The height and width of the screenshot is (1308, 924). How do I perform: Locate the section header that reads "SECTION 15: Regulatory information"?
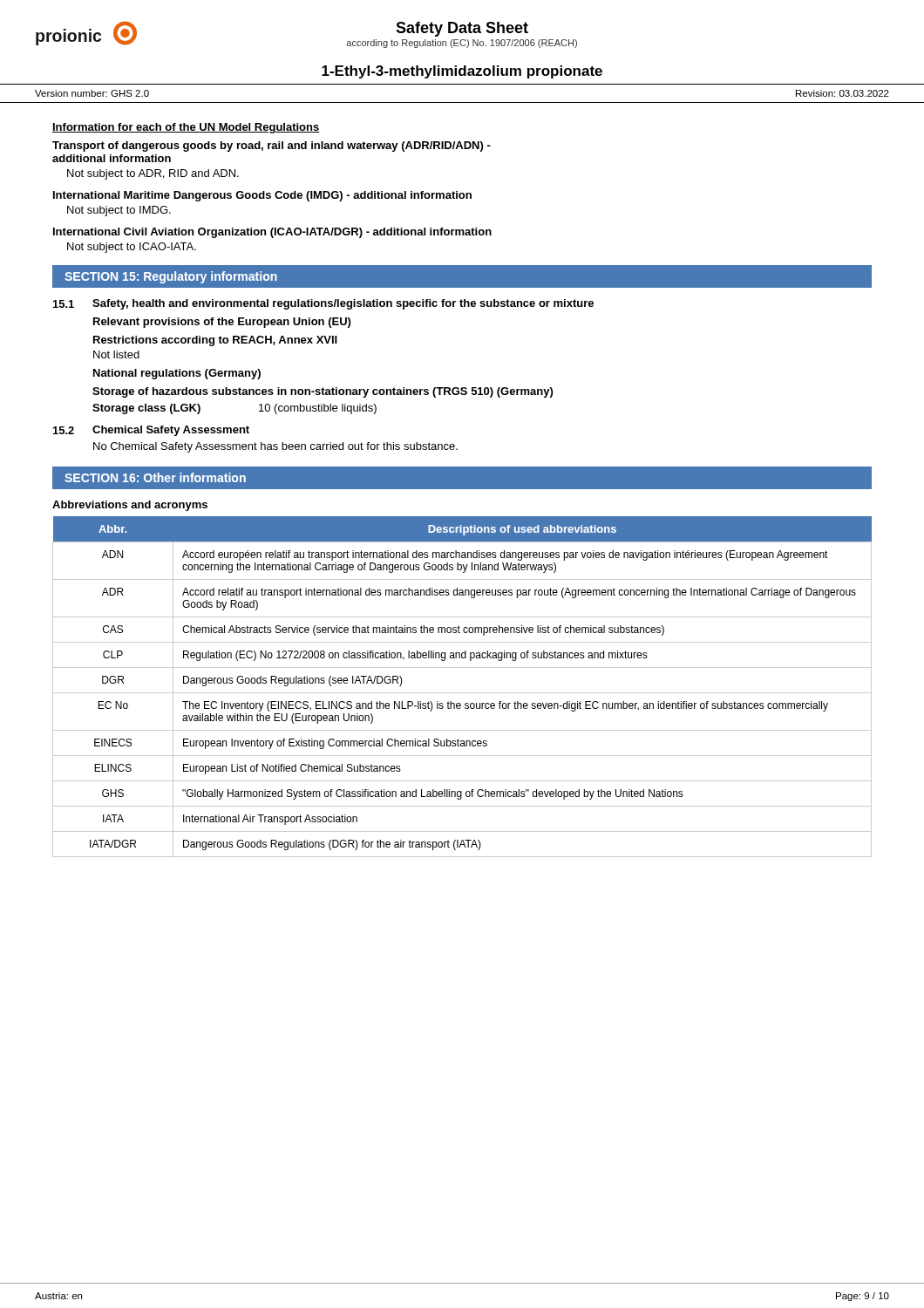[171, 276]
